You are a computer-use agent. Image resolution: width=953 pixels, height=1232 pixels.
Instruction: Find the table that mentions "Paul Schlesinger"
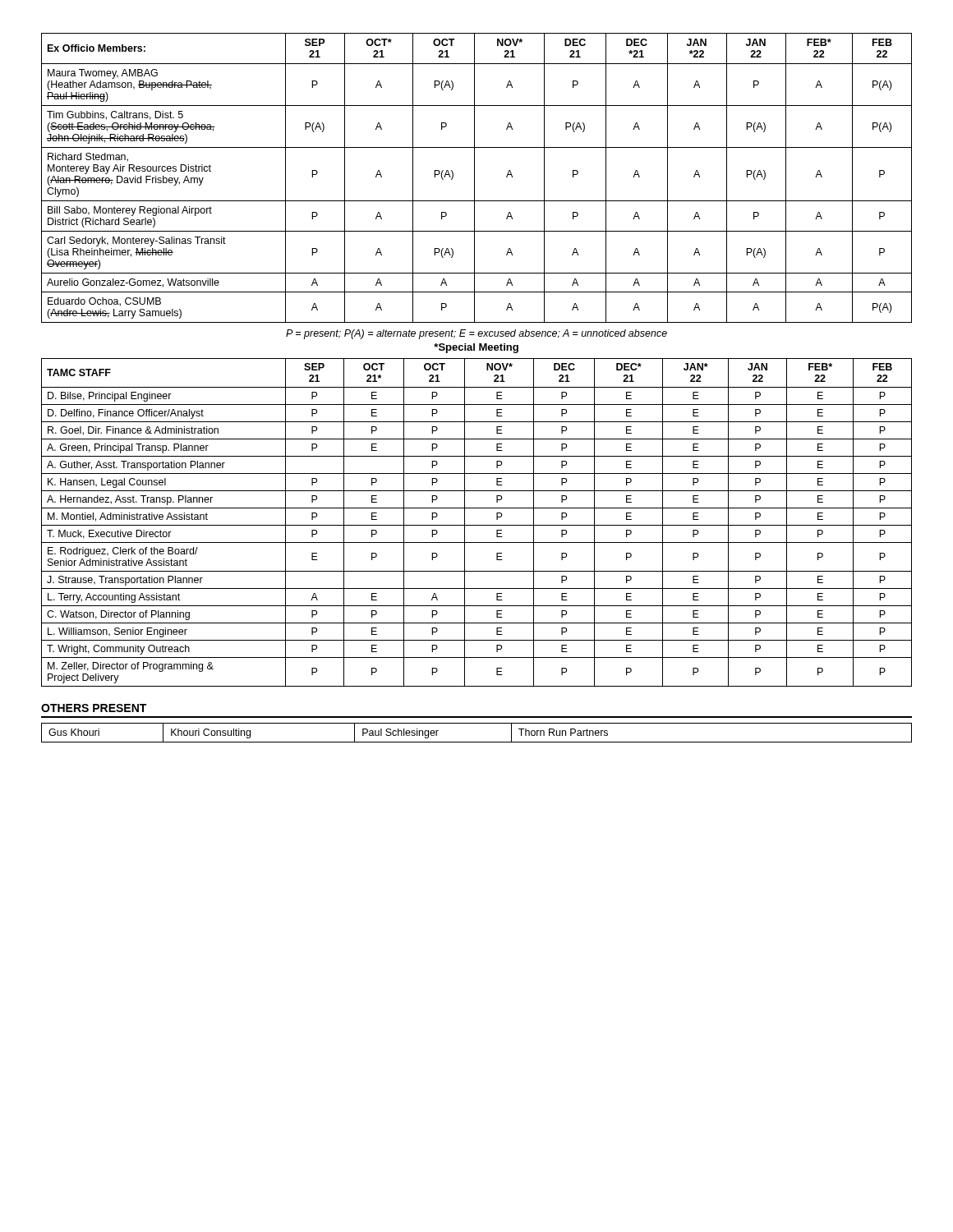pyautogui.click(x=476, y=733)
